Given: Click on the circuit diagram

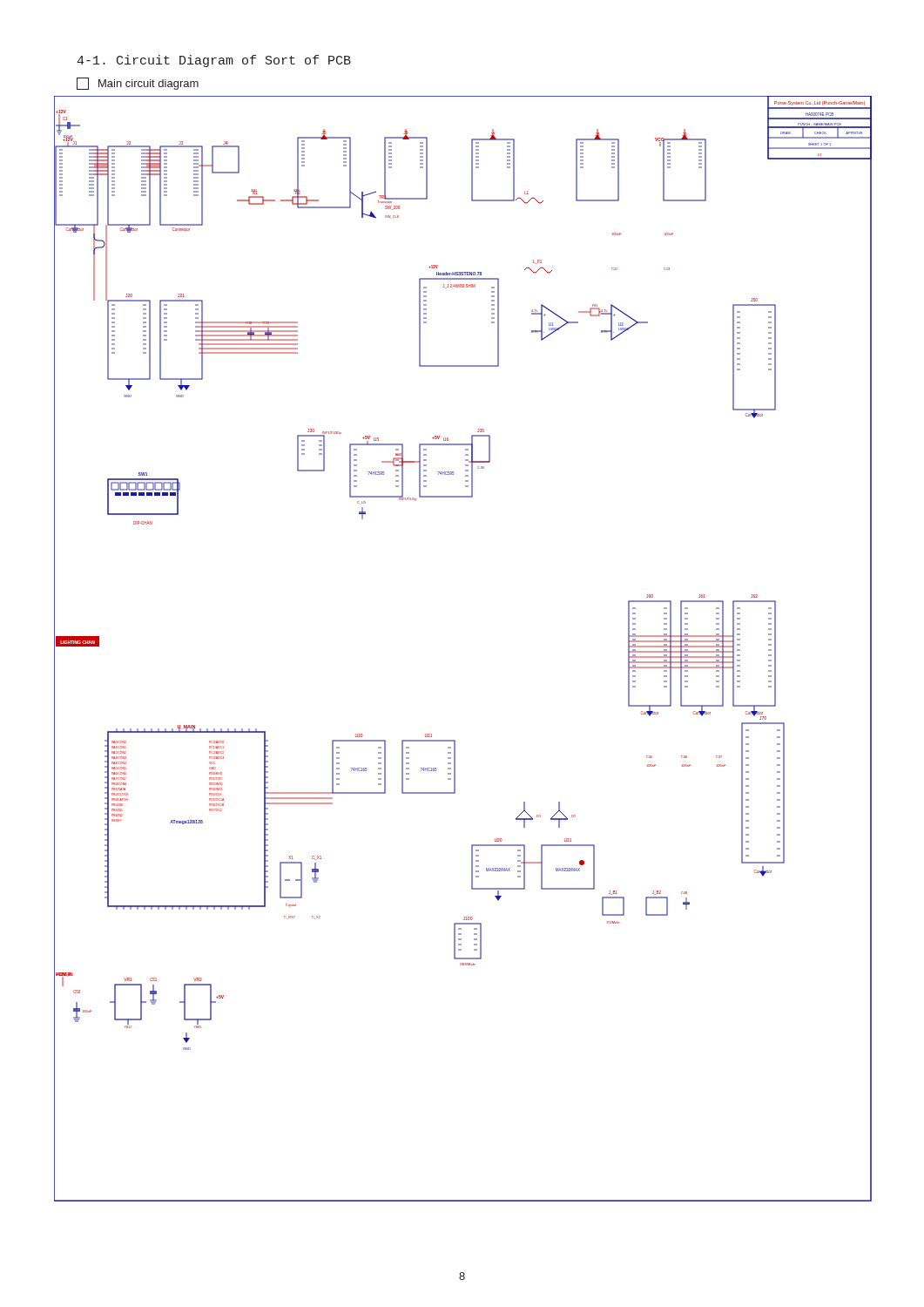Looking at the screenshot, I should tap(463, 649).
